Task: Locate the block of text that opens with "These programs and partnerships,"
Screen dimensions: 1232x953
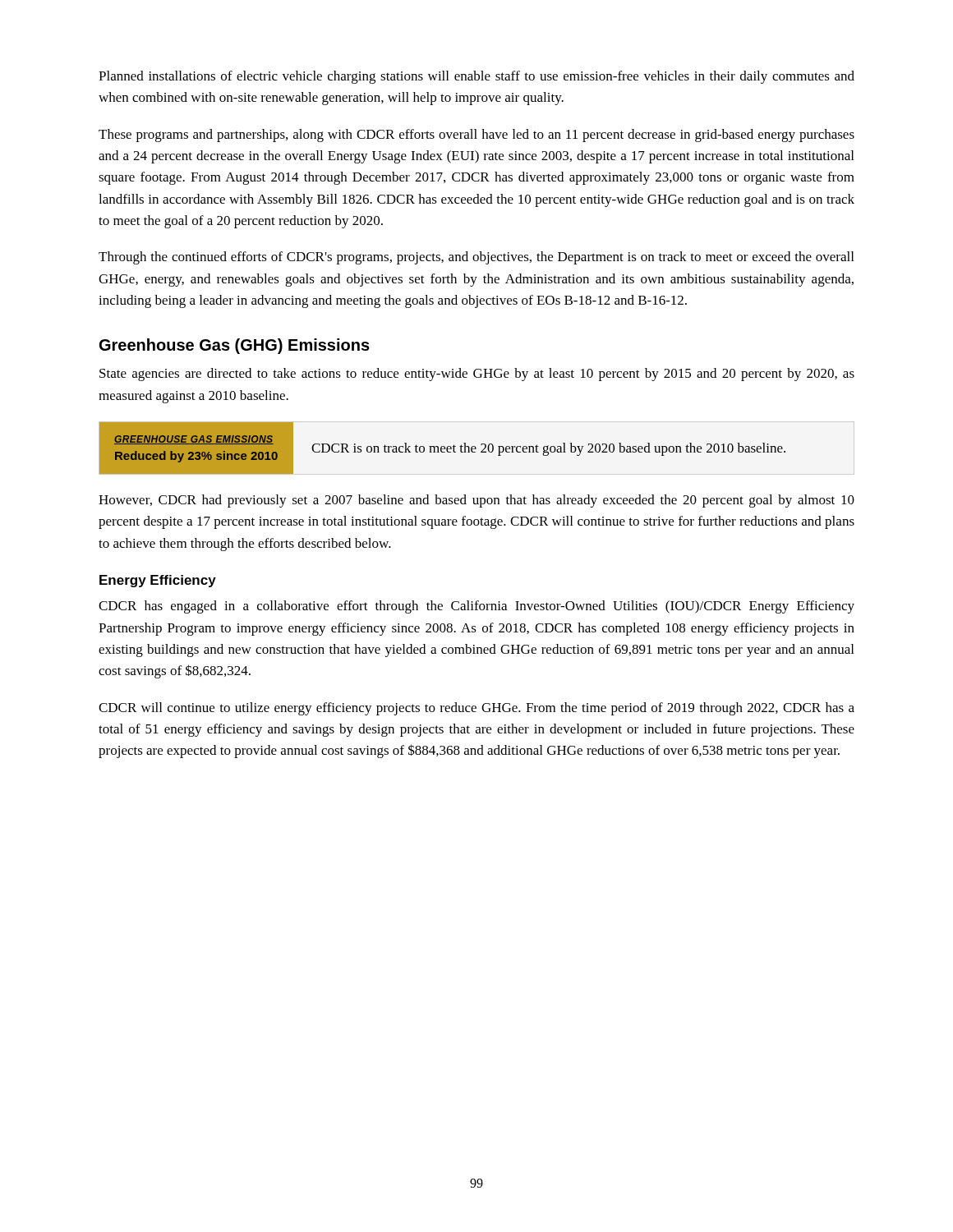Action: pyautogui.click(x=476, y=177)
